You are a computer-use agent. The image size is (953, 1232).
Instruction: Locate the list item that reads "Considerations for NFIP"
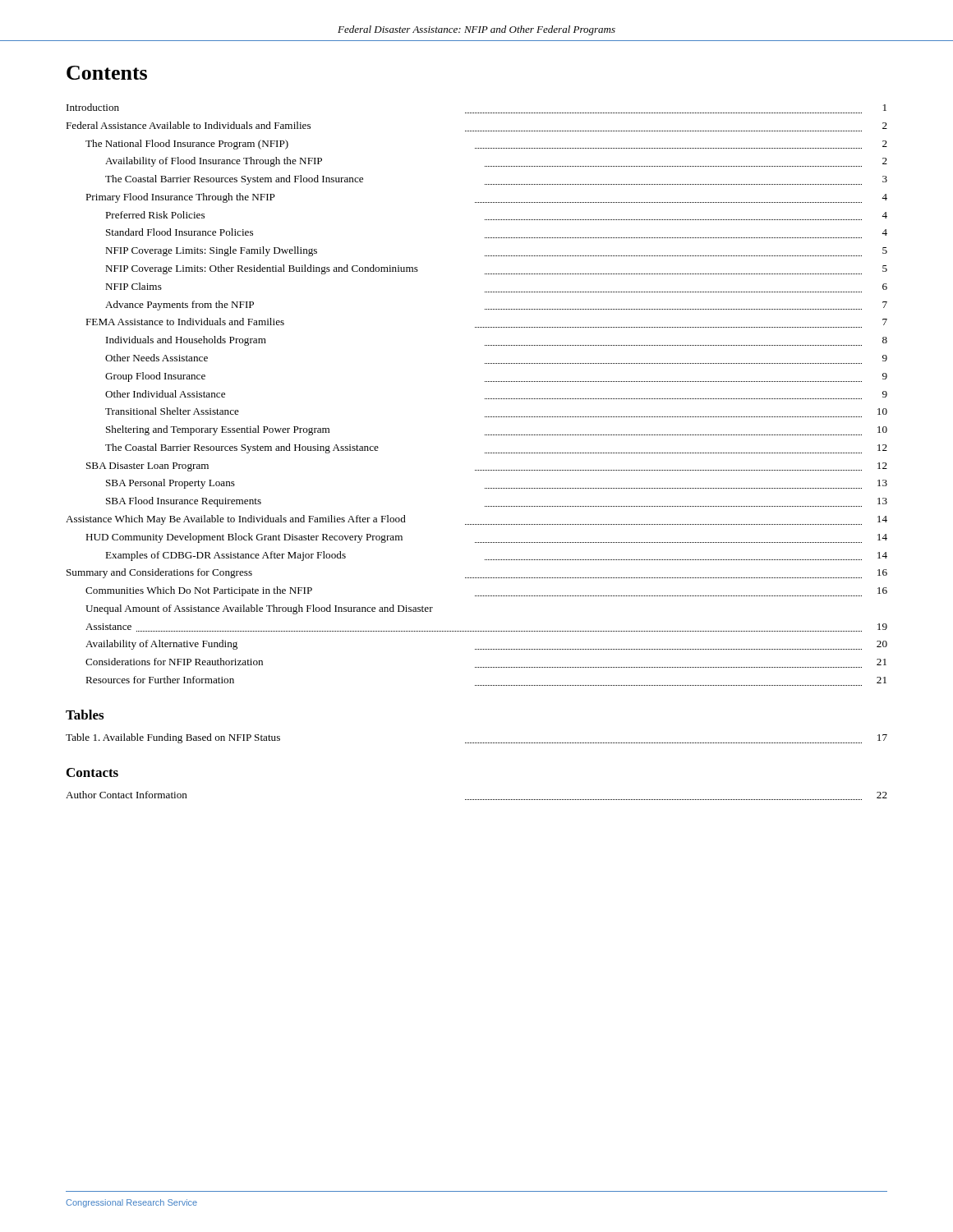[x=486, y=662]
